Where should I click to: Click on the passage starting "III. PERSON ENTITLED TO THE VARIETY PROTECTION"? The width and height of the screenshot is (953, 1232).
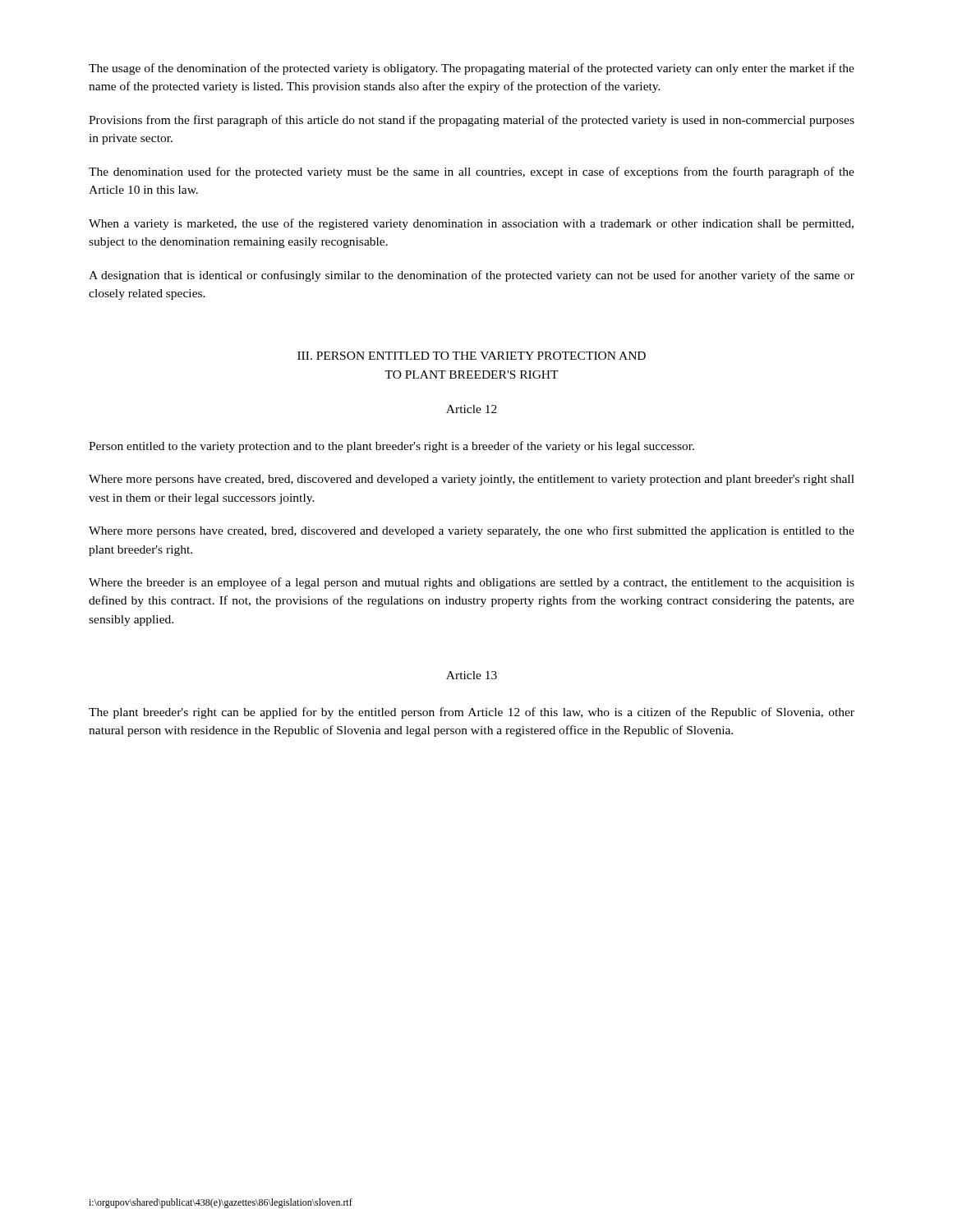tap(472, 365)
